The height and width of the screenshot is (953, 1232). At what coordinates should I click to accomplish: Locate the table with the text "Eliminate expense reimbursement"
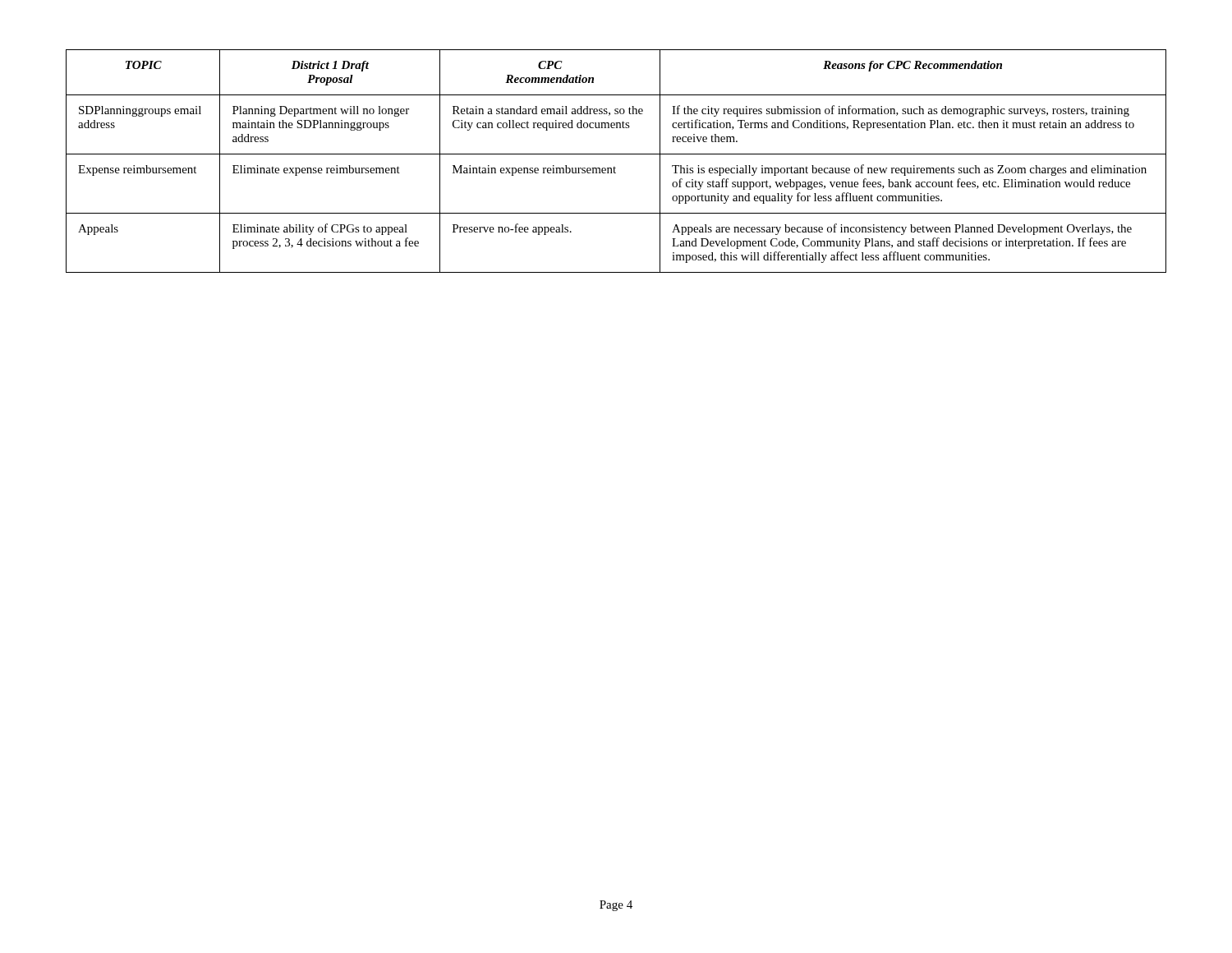[616, 161]
